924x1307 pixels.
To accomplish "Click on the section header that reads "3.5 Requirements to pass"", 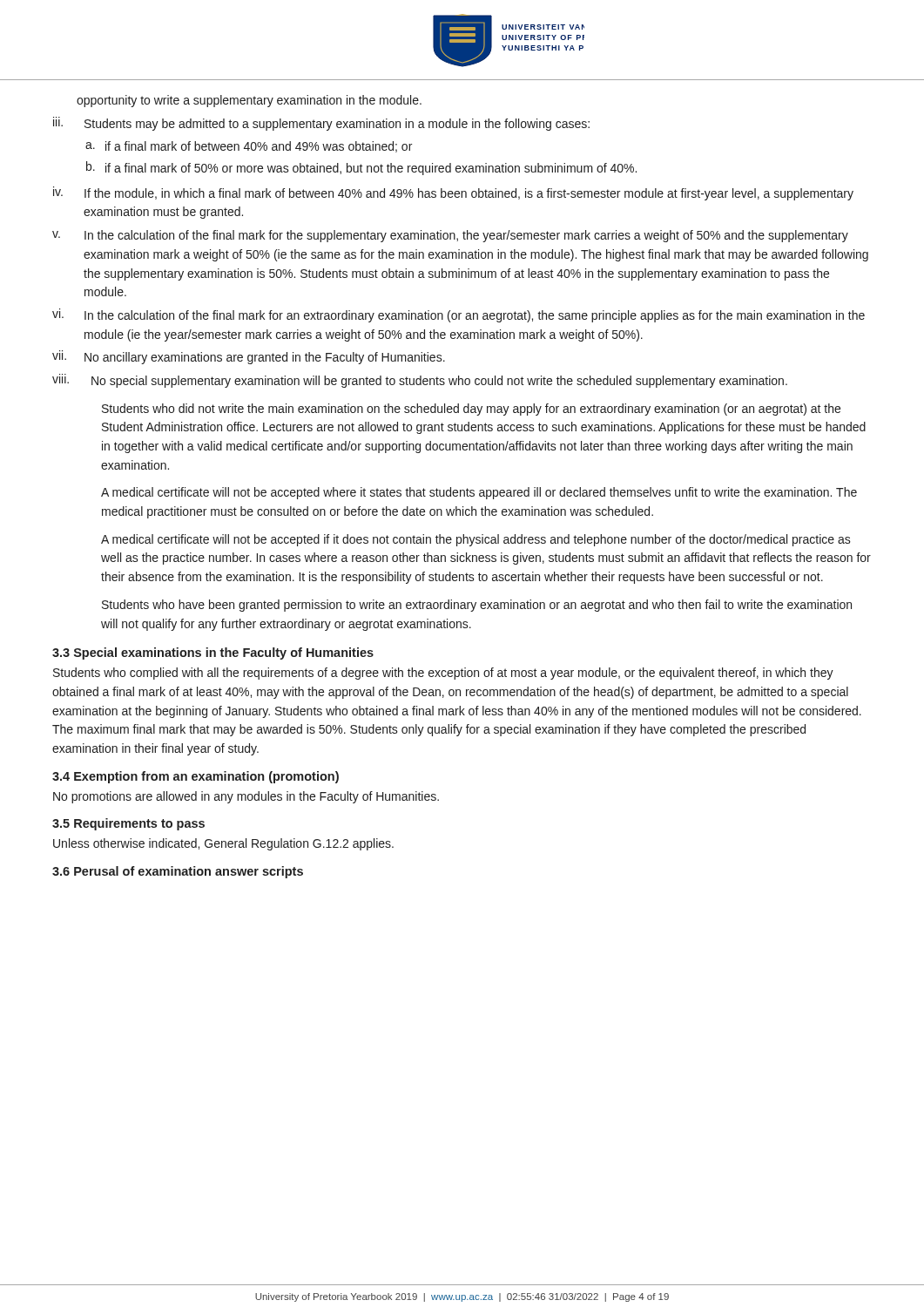I will click(x=129, y=824).
